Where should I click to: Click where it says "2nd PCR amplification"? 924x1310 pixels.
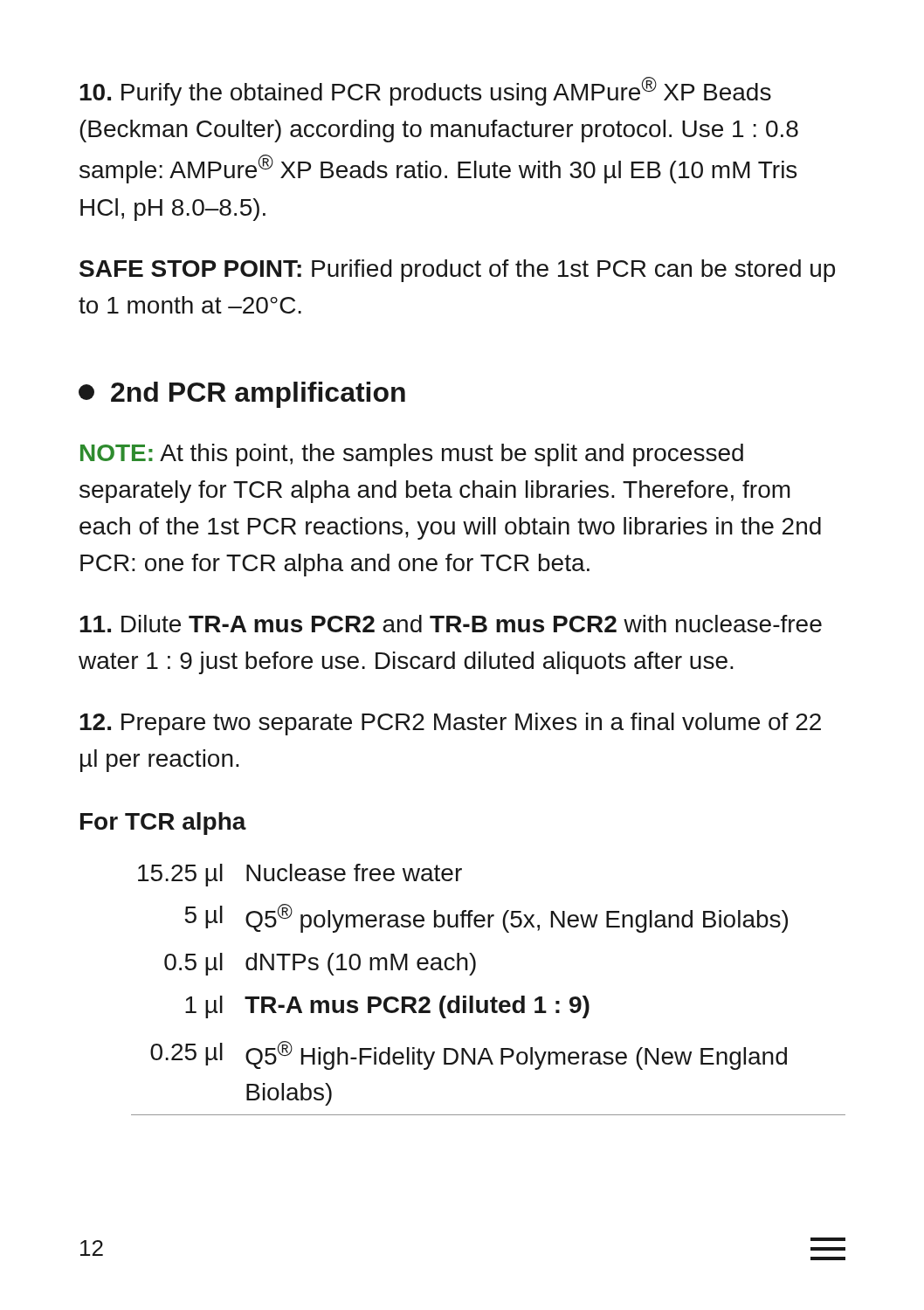243,392
